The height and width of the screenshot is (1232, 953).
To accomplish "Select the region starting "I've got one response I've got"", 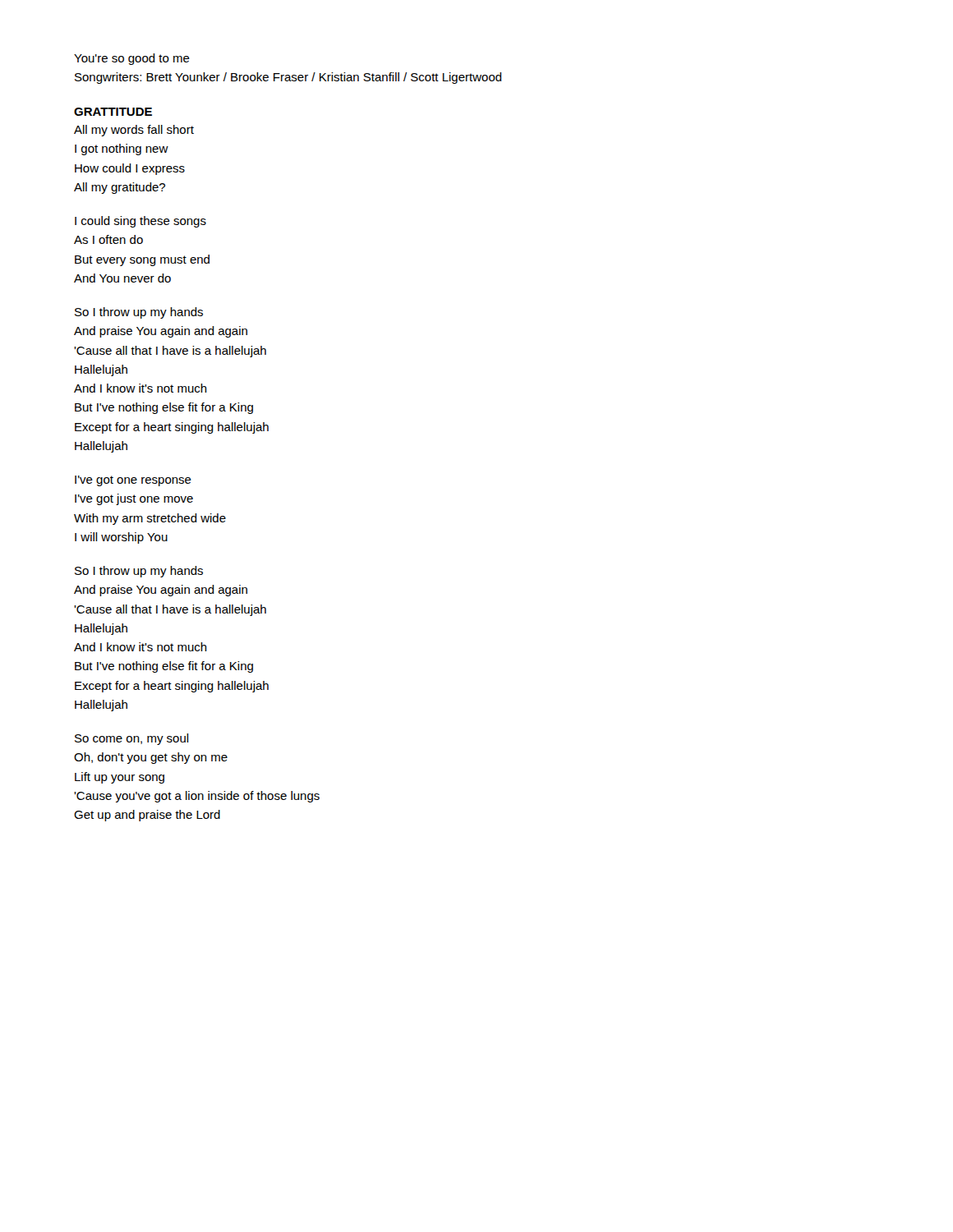I will (150, 508).
